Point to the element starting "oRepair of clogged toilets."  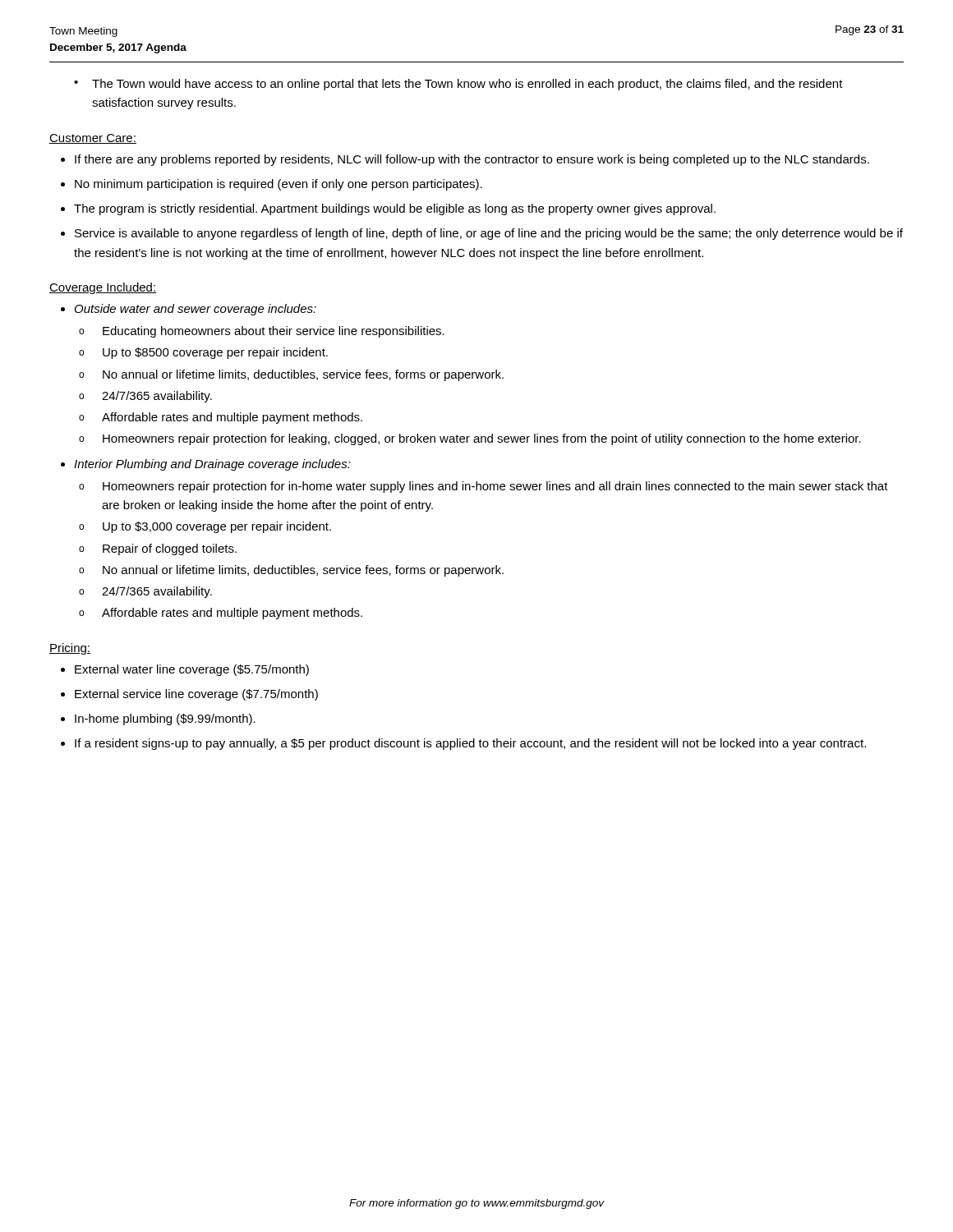point(156,548)
